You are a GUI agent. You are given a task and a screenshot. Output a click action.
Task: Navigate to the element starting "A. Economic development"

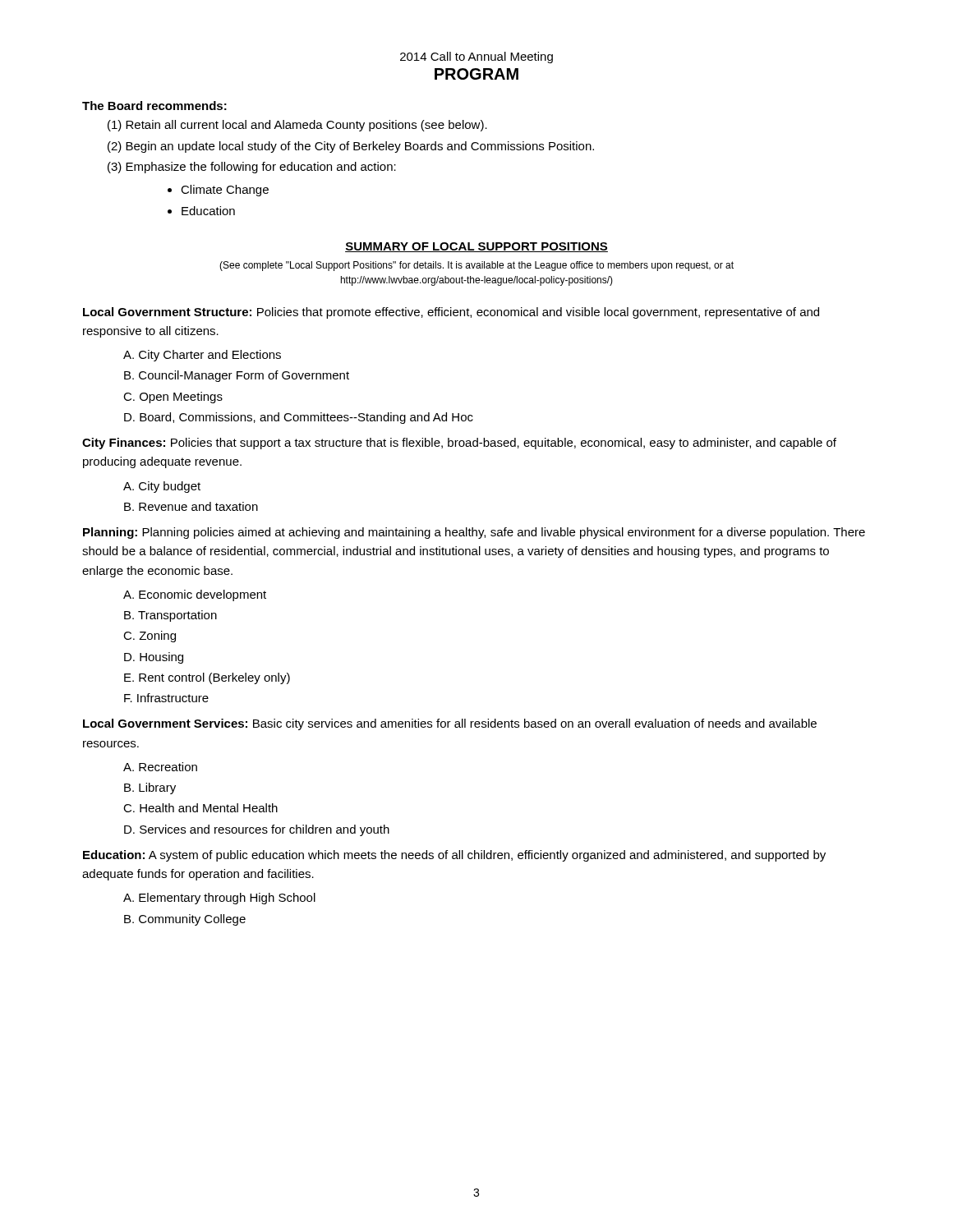pos(195,594)
